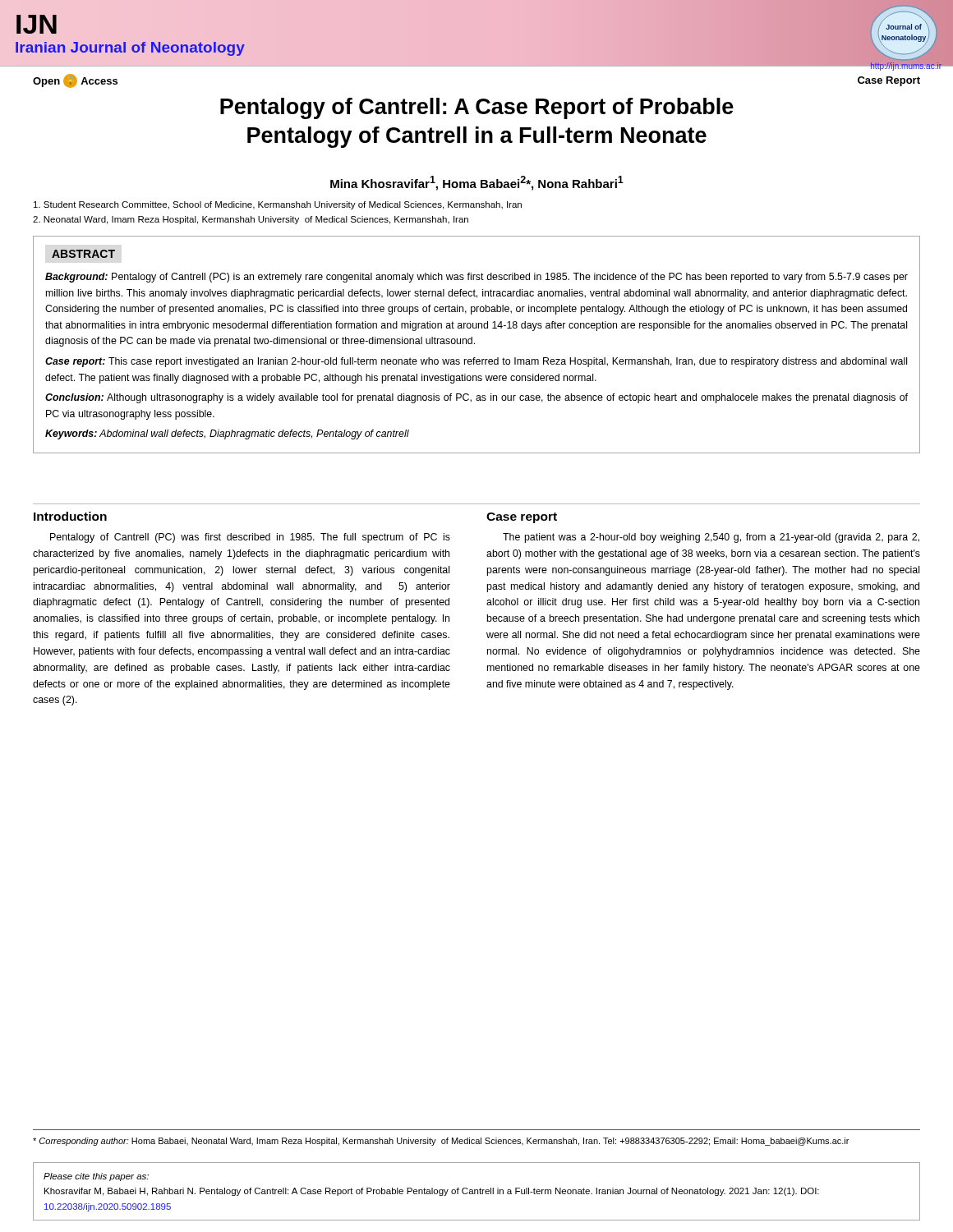Click on the text block starting "Pentalogy of Cantrell: A Case Report"
Screen dimensions: 1232x953
[x=476, y=121]
